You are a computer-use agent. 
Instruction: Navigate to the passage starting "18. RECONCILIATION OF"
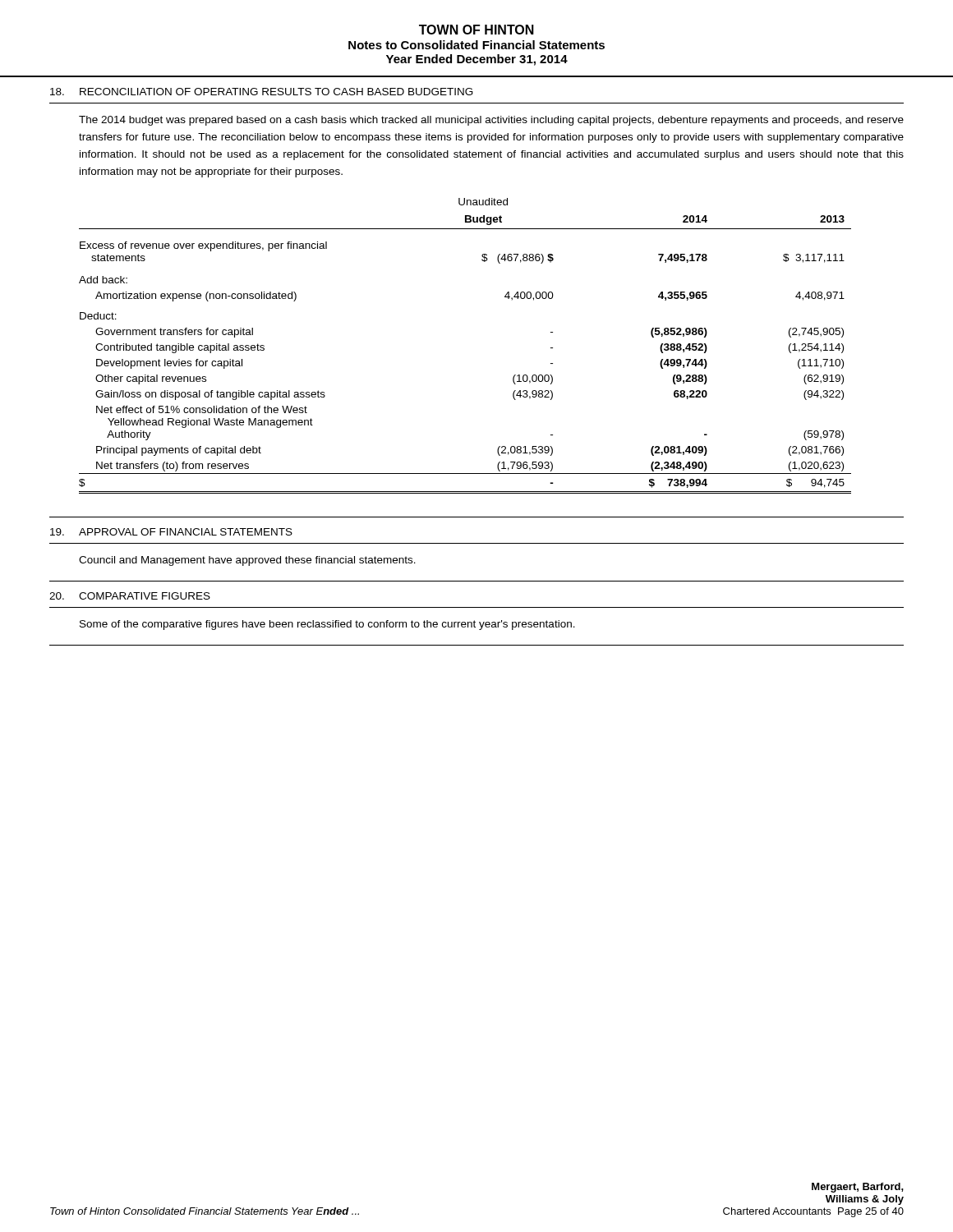[261, 92]
